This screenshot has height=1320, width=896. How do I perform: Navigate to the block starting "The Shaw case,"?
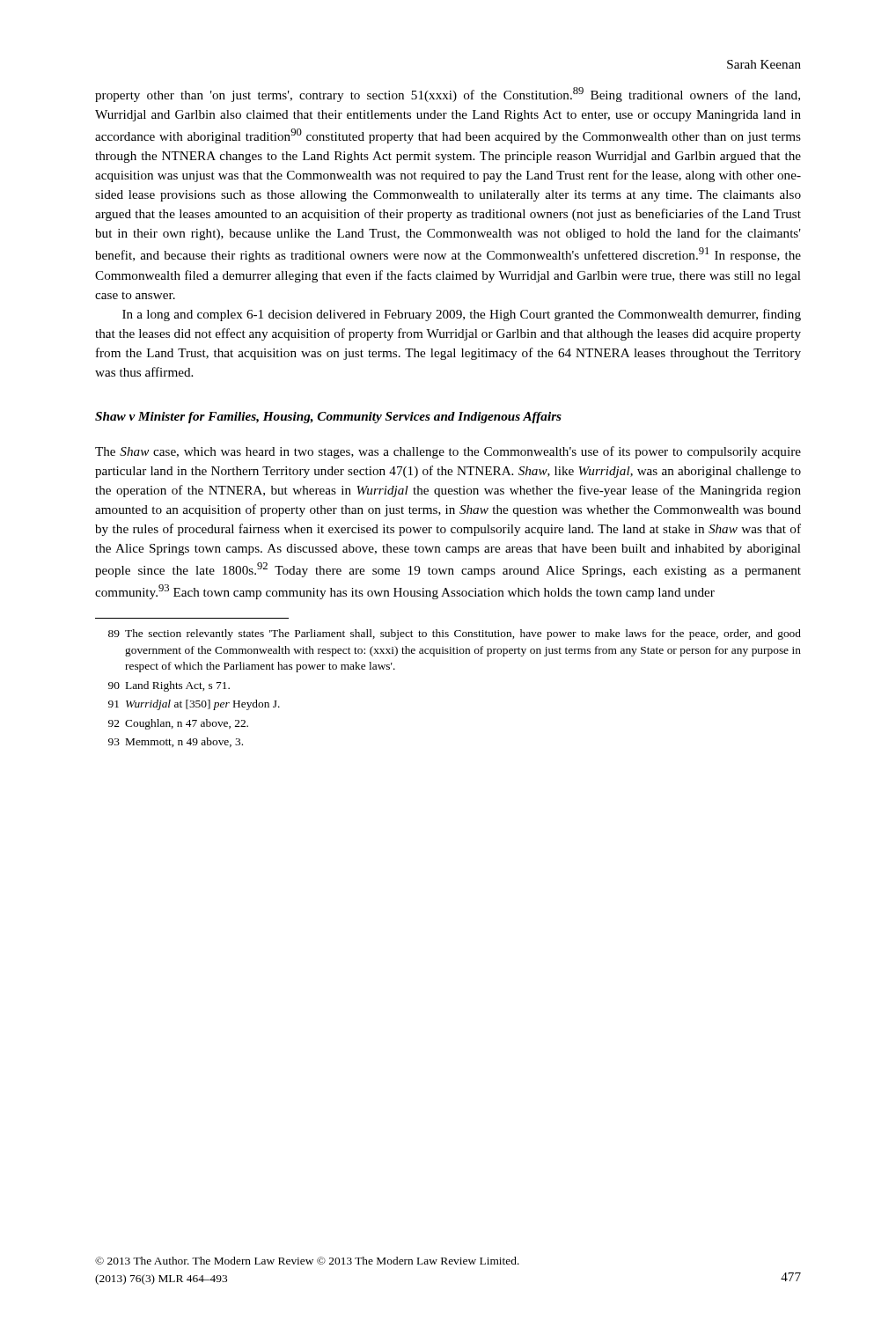click(448, 522)
